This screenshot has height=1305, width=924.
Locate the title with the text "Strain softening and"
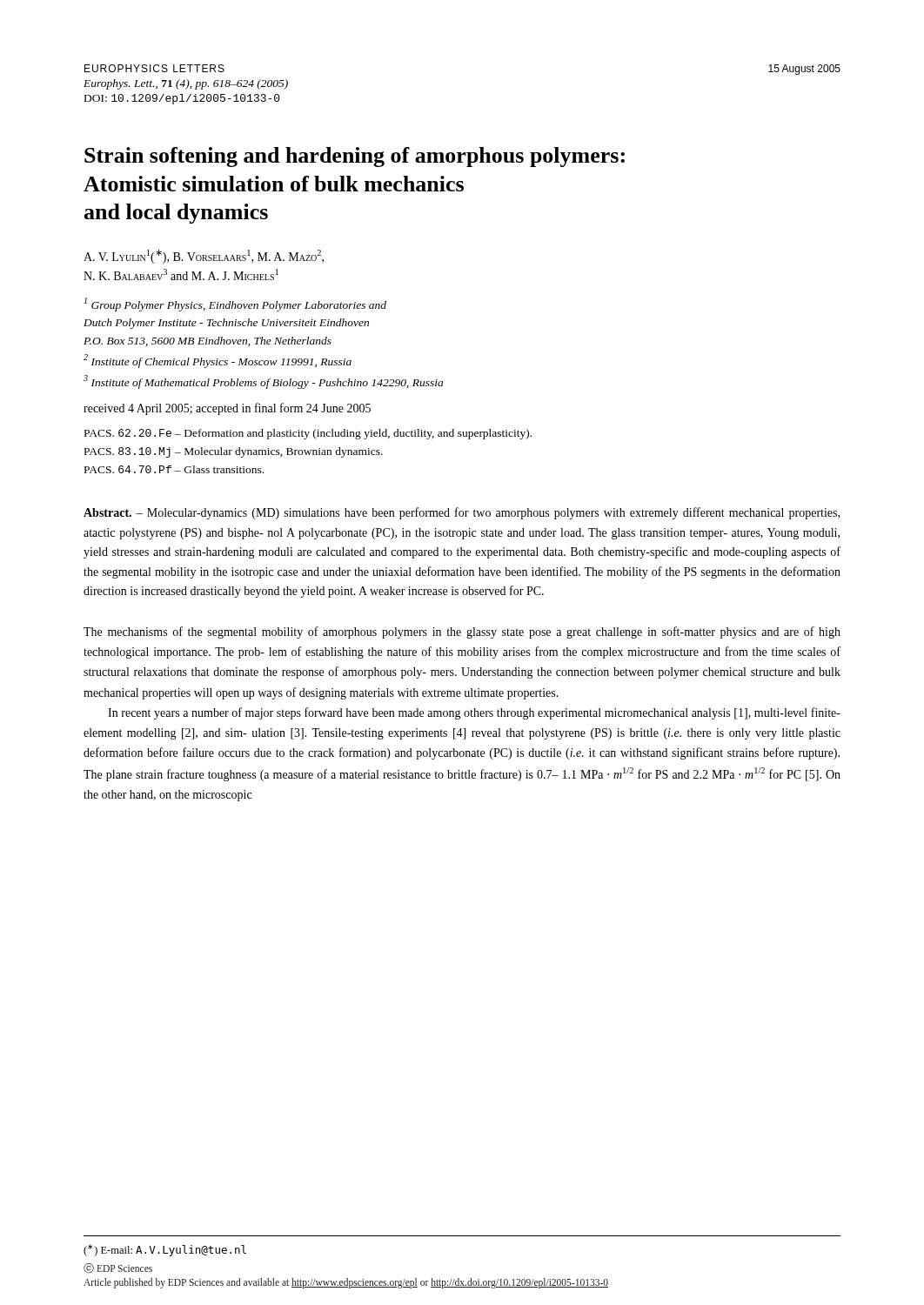click(x=462, y=184)
